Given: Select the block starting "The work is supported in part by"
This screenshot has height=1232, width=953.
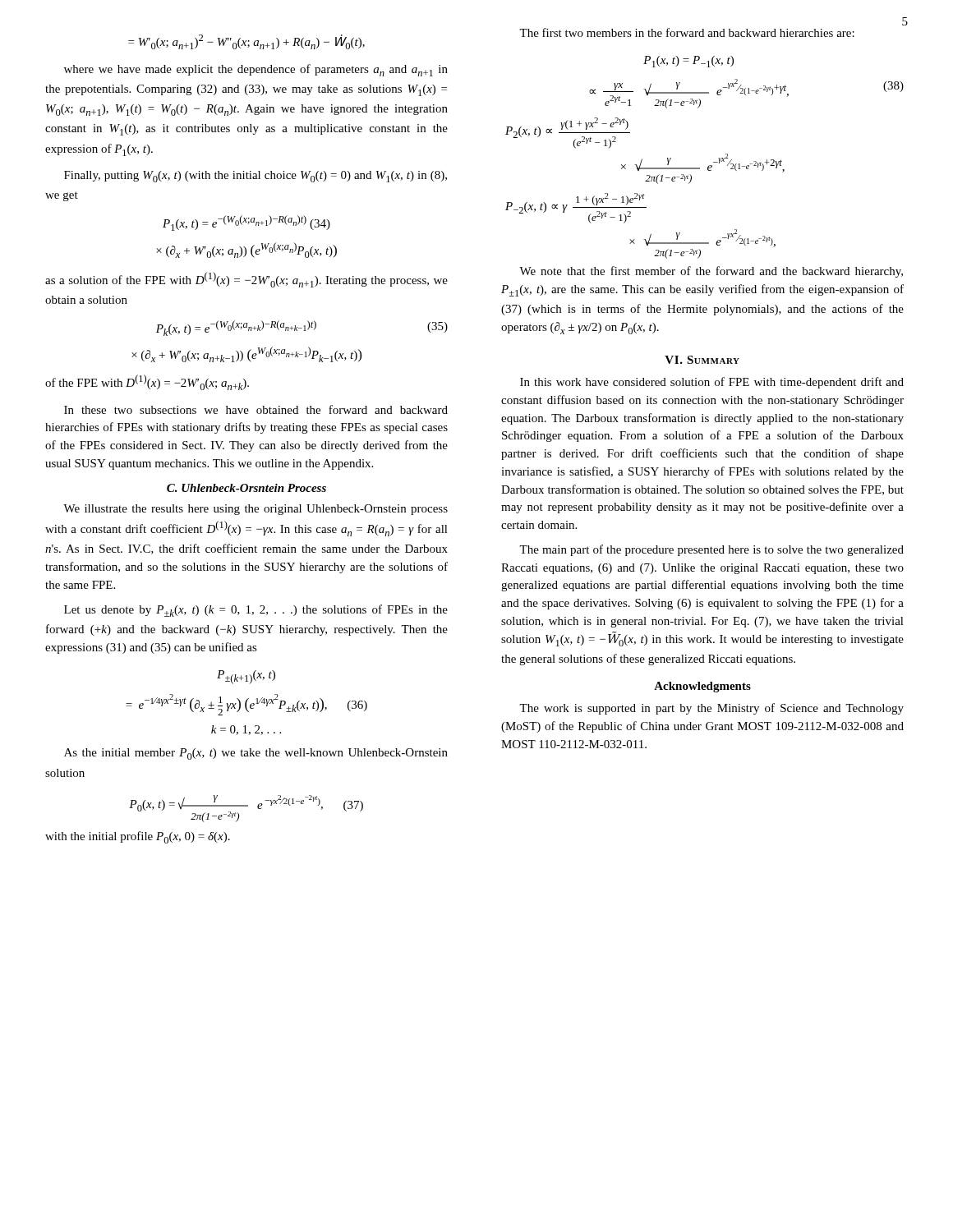Looking at the screenshot, I should tap(702, 727).
